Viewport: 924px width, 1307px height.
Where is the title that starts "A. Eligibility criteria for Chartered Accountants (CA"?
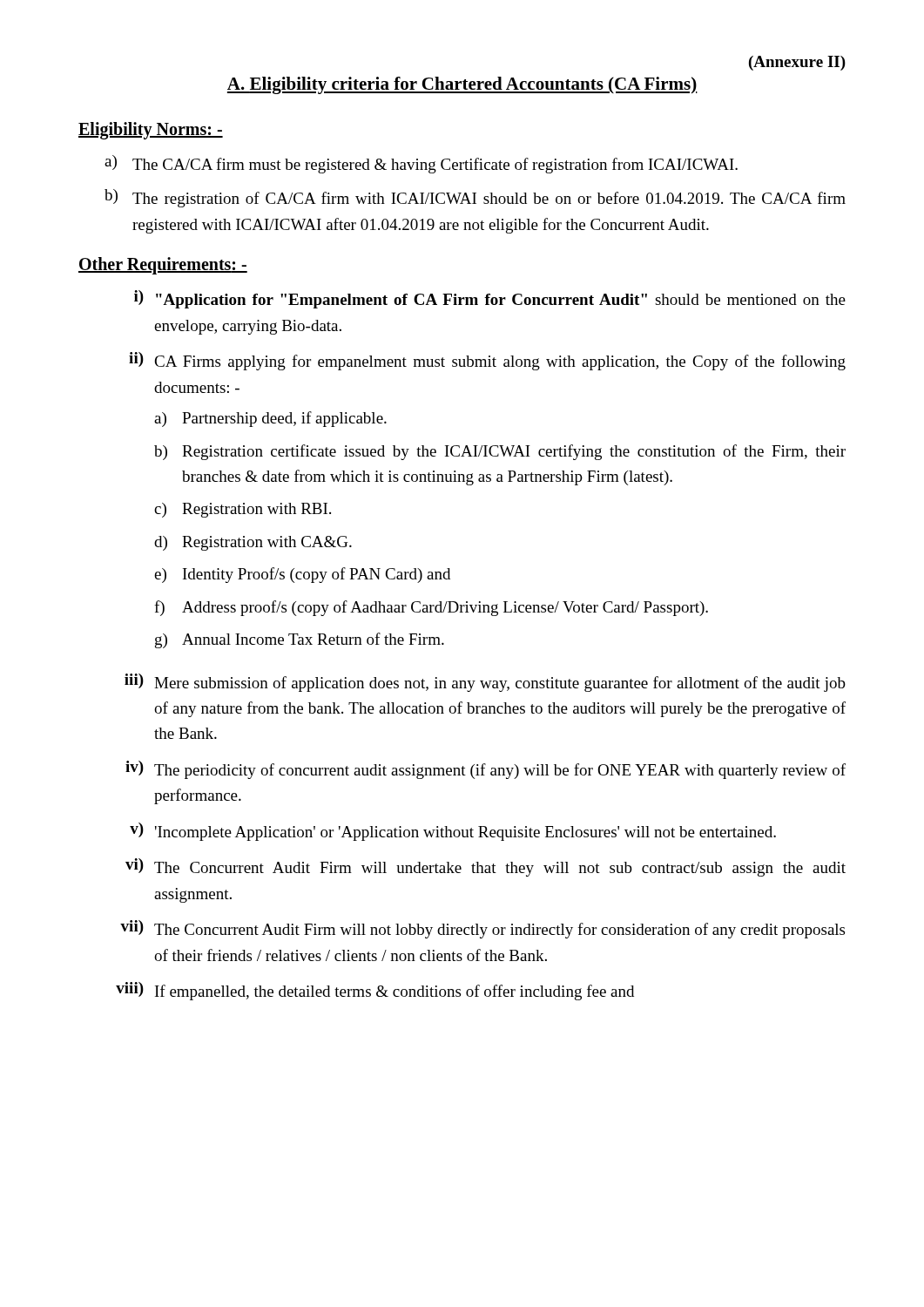pyautogui.click(x=462, y=84)
